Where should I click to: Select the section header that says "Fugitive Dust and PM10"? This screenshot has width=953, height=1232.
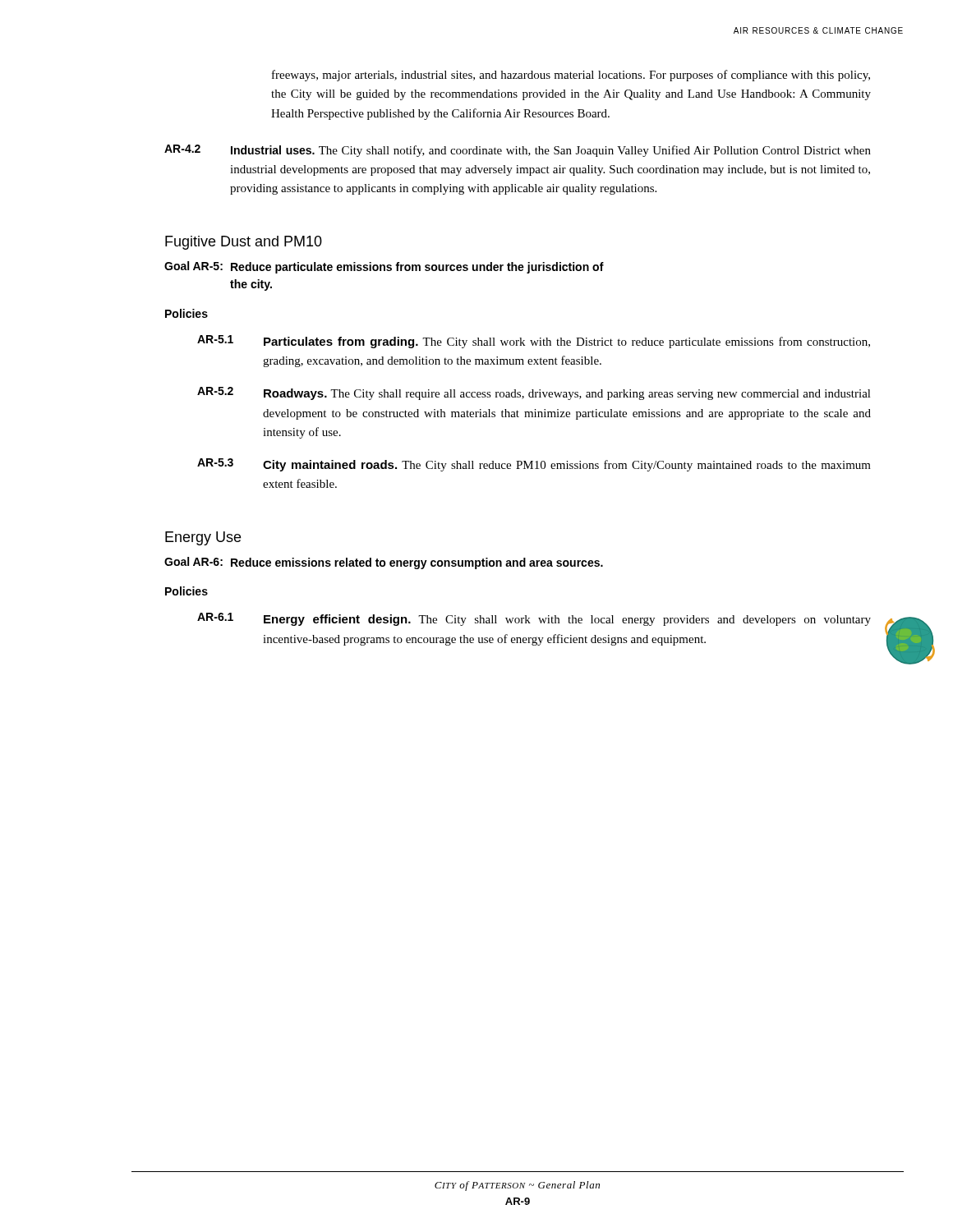tap(243, 241)
